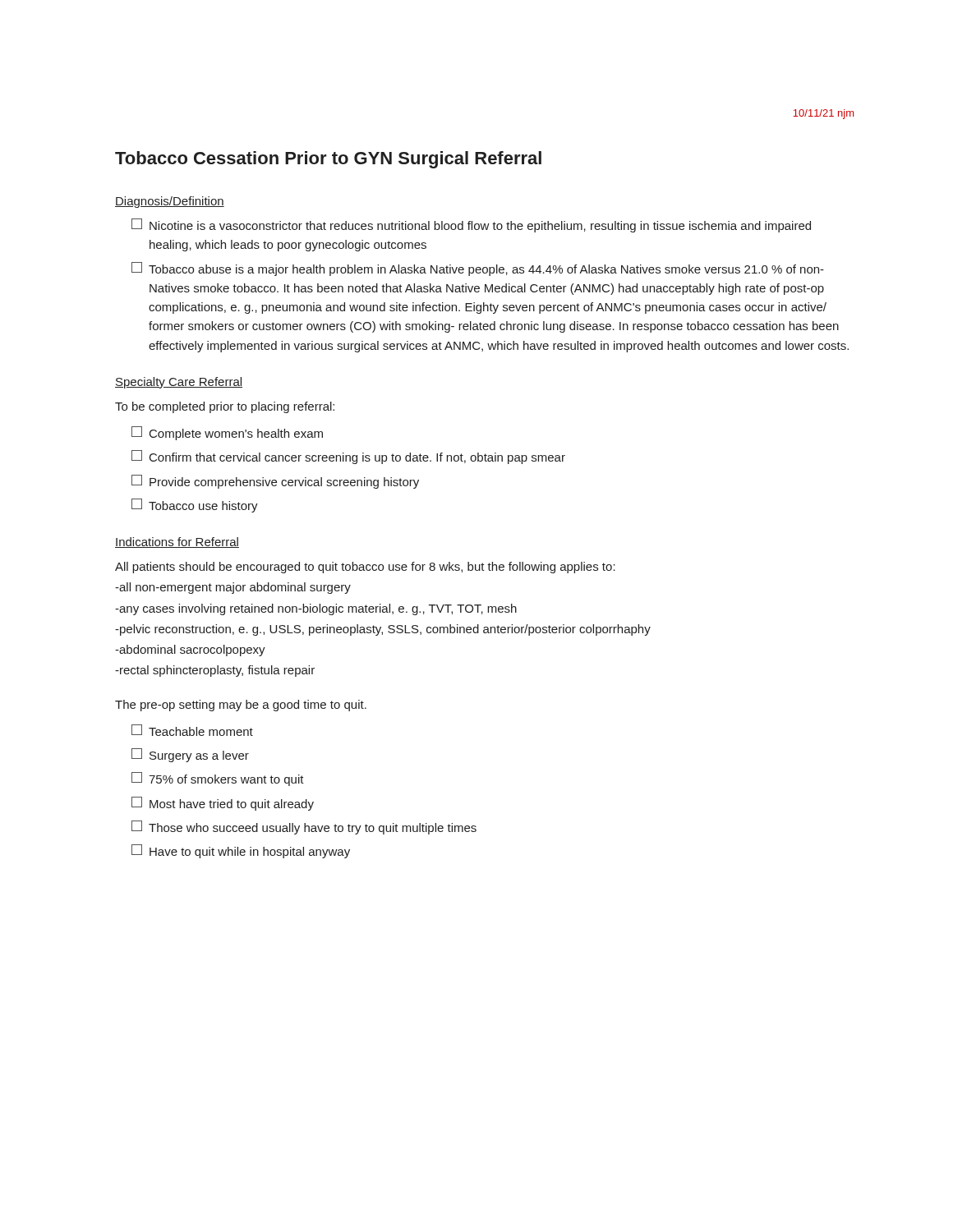Find the region starting "All patients should"
The width and height of the screenshot is (953, 1232).
point(365,566)
